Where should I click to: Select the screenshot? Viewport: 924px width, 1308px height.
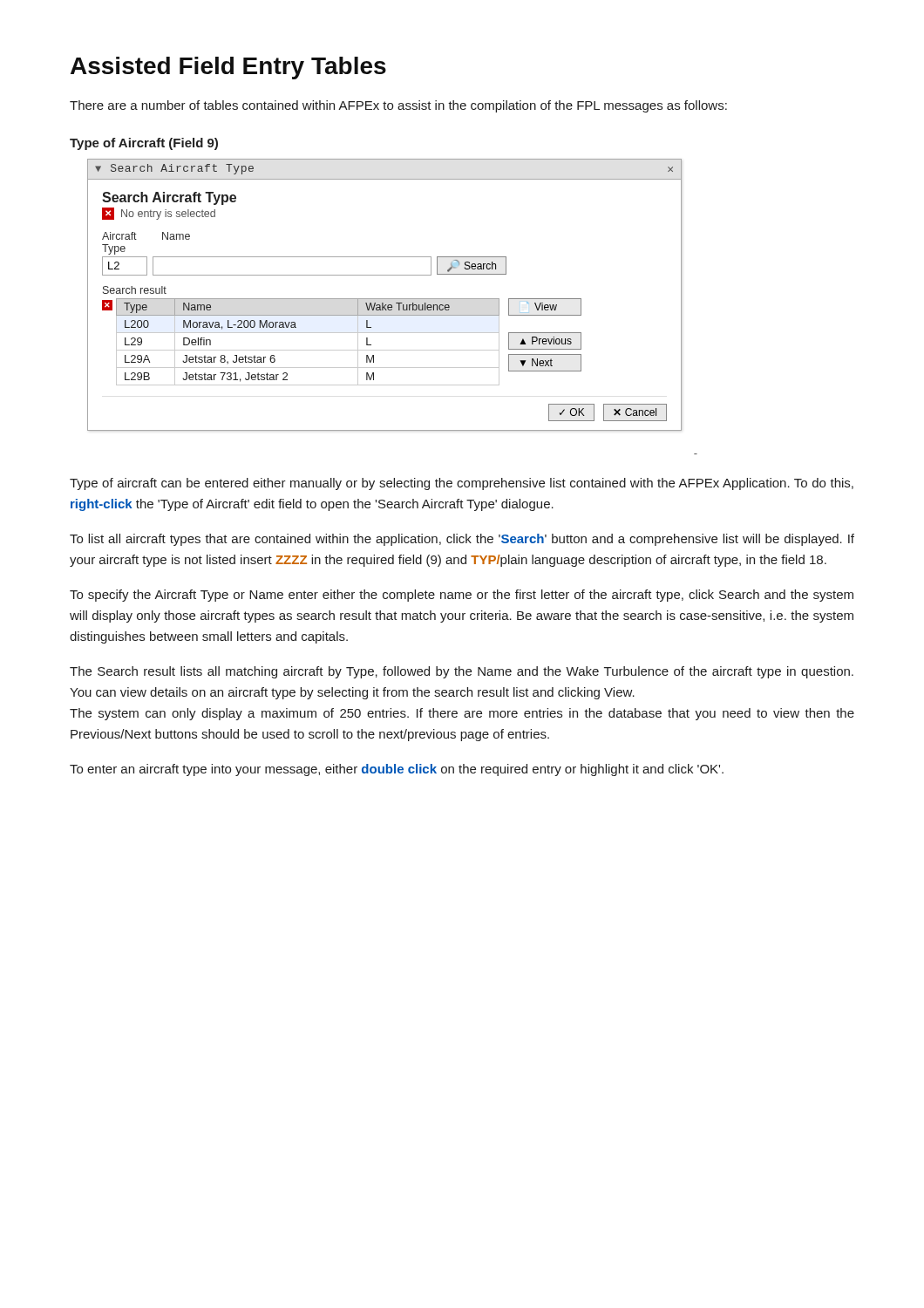[462, 309]
